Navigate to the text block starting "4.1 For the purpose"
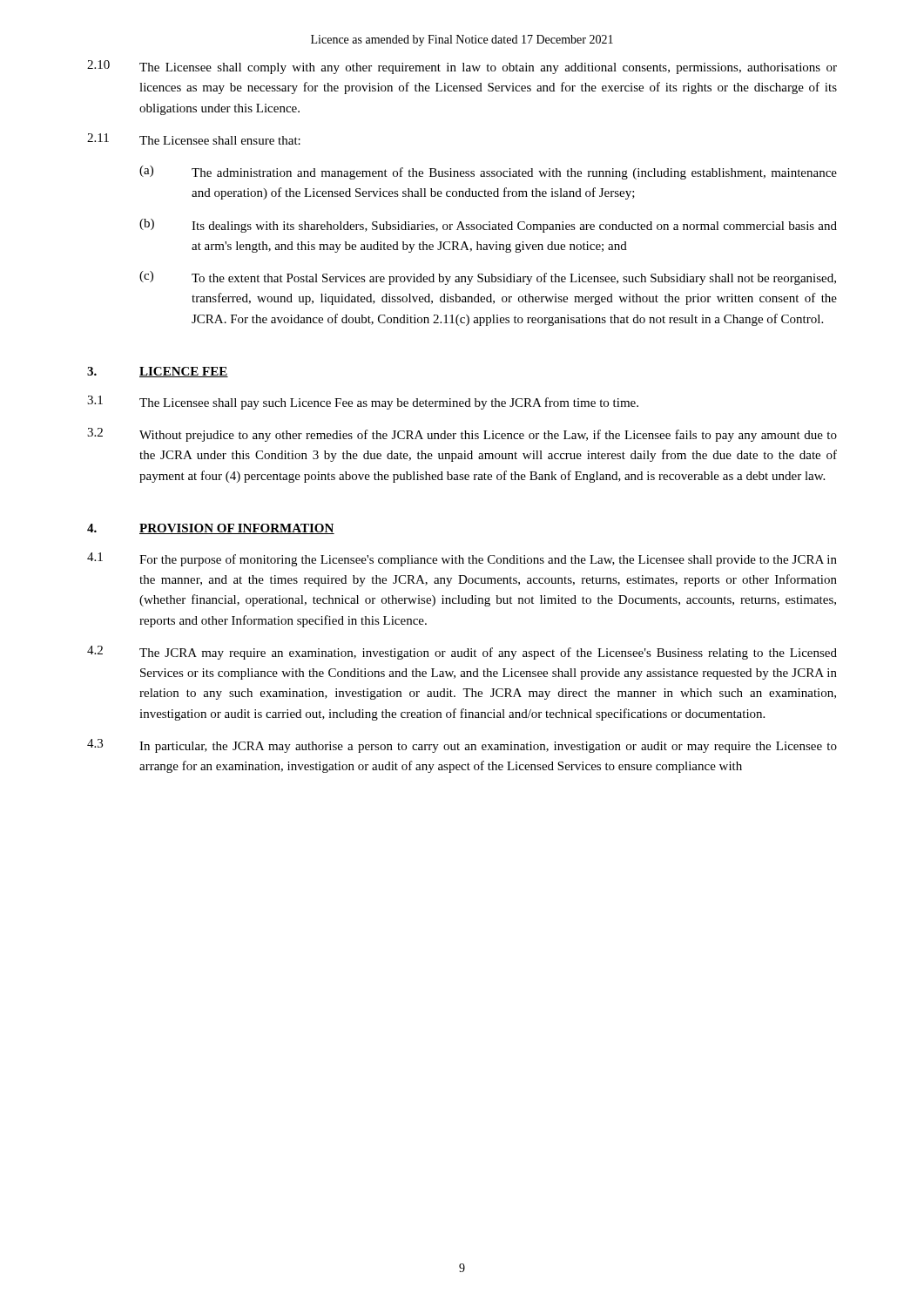The width and height of the screenshot is (924, 1307). pos(462,590)
